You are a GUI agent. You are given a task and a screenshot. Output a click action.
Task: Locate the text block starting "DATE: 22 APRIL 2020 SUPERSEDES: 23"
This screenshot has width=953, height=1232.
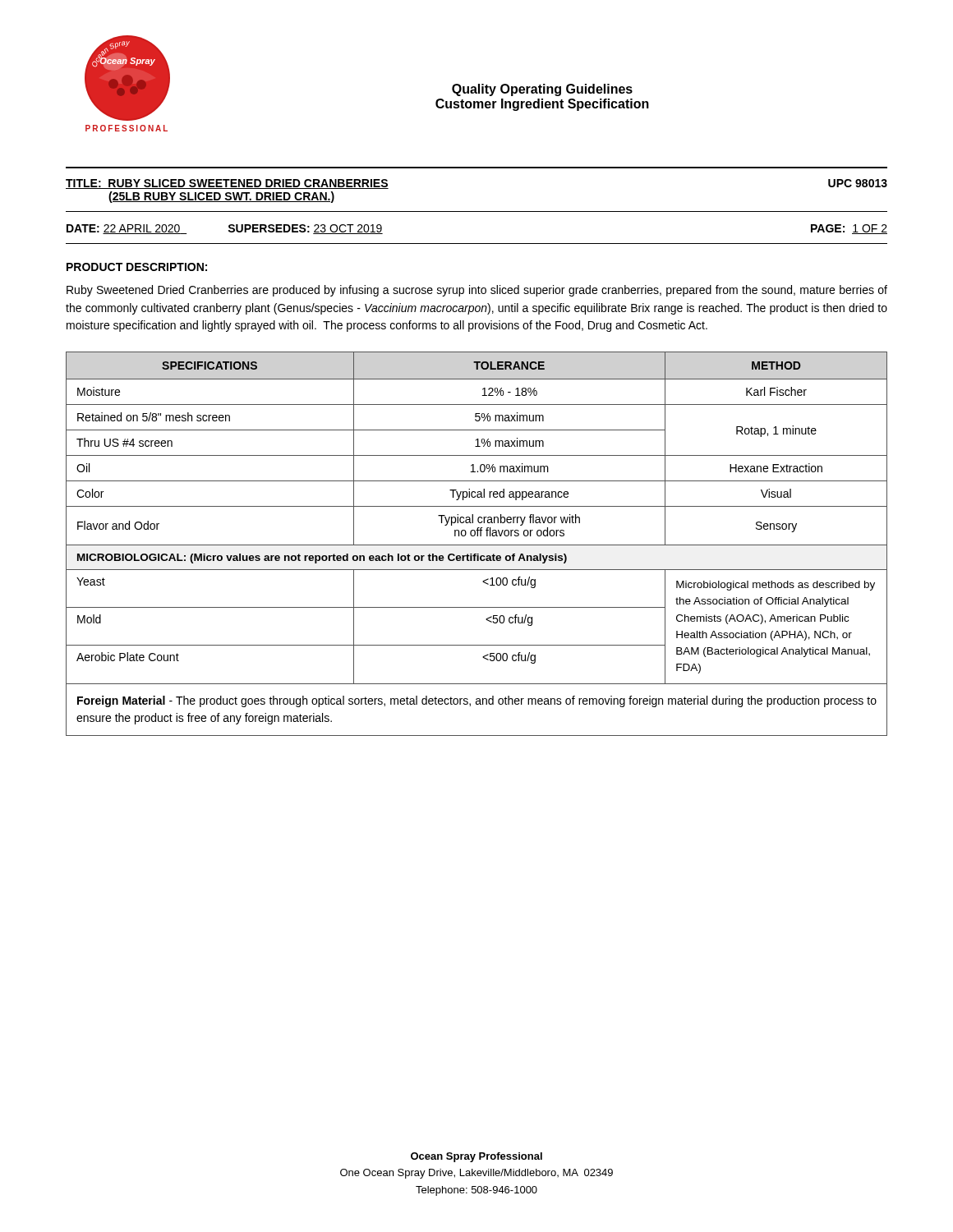pyautogui.click(x=144, y=229)
